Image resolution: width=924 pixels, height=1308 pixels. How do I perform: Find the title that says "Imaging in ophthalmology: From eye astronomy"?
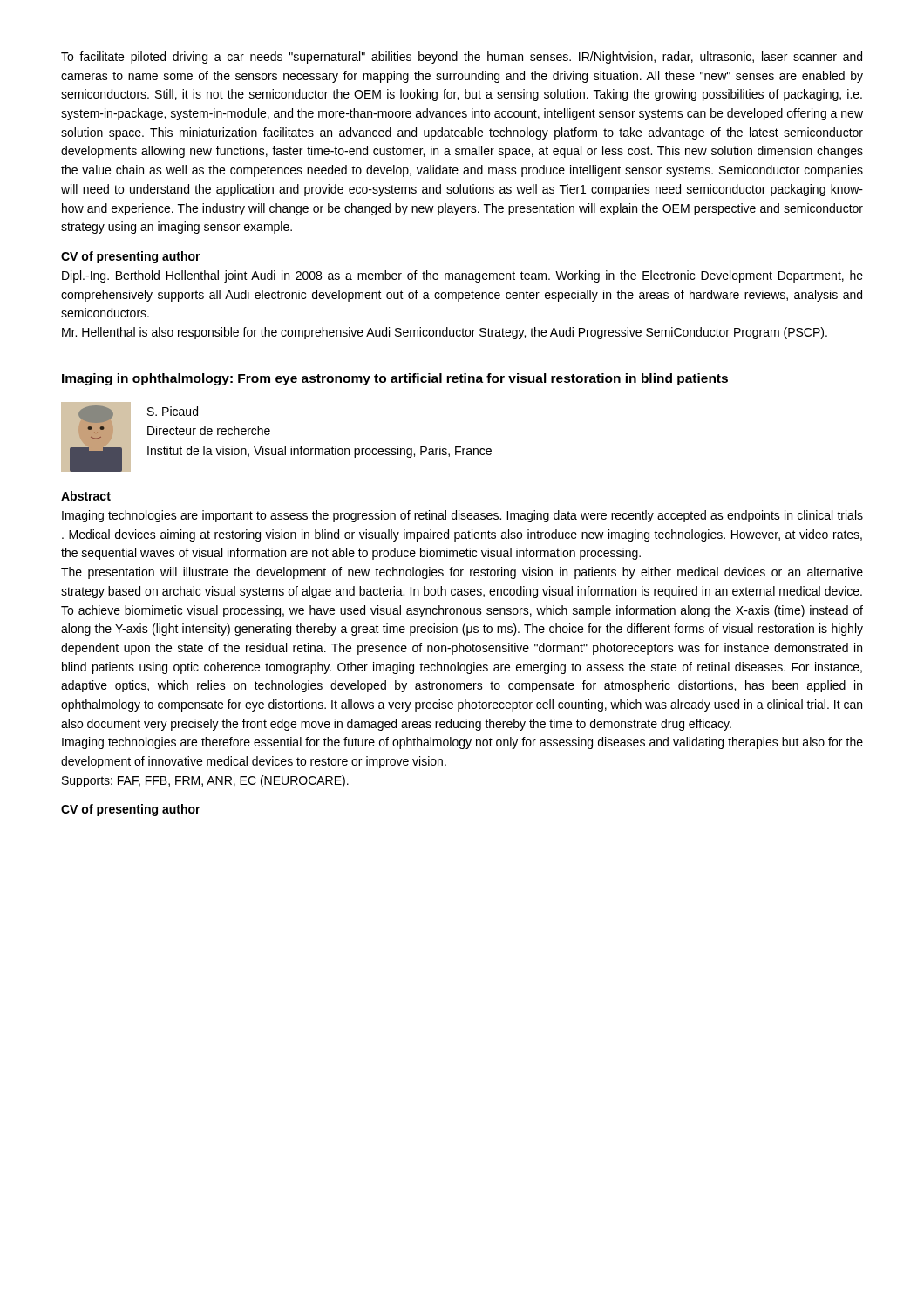(x=395, y=378)
